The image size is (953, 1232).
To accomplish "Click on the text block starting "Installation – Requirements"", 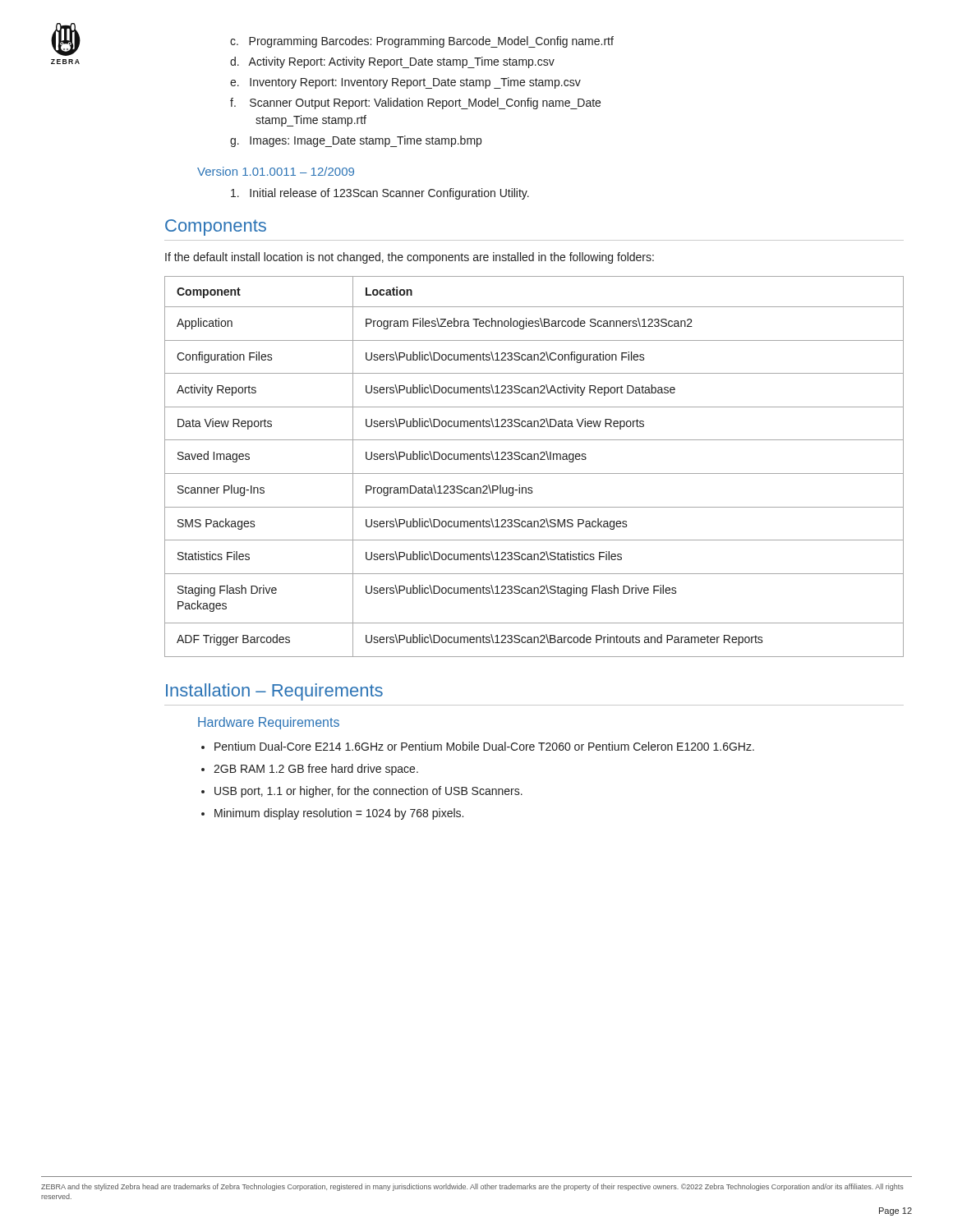I will tap(274, 690).
